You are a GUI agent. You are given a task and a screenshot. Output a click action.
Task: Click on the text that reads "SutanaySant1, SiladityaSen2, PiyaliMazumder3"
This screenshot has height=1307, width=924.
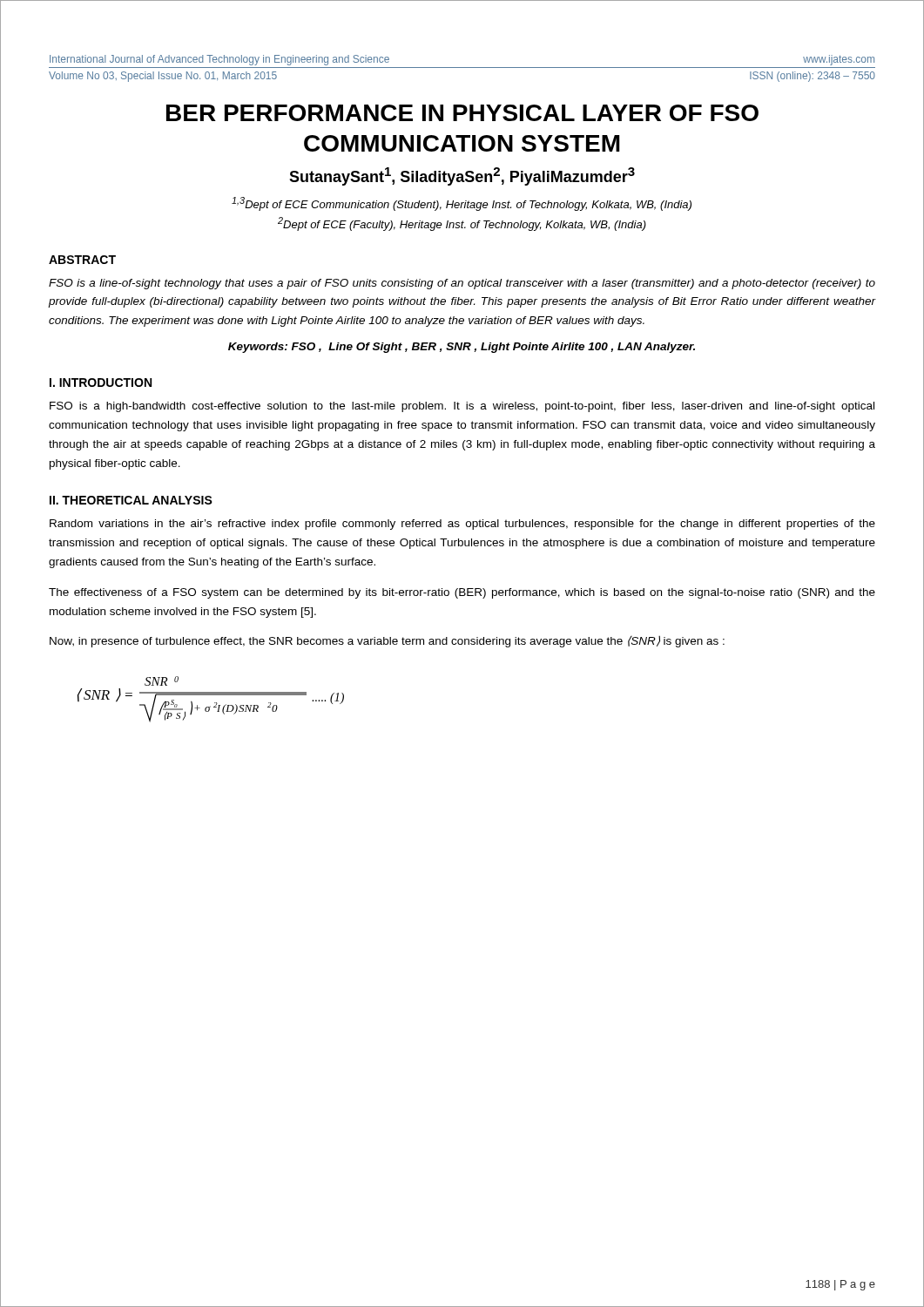(462, 175)
